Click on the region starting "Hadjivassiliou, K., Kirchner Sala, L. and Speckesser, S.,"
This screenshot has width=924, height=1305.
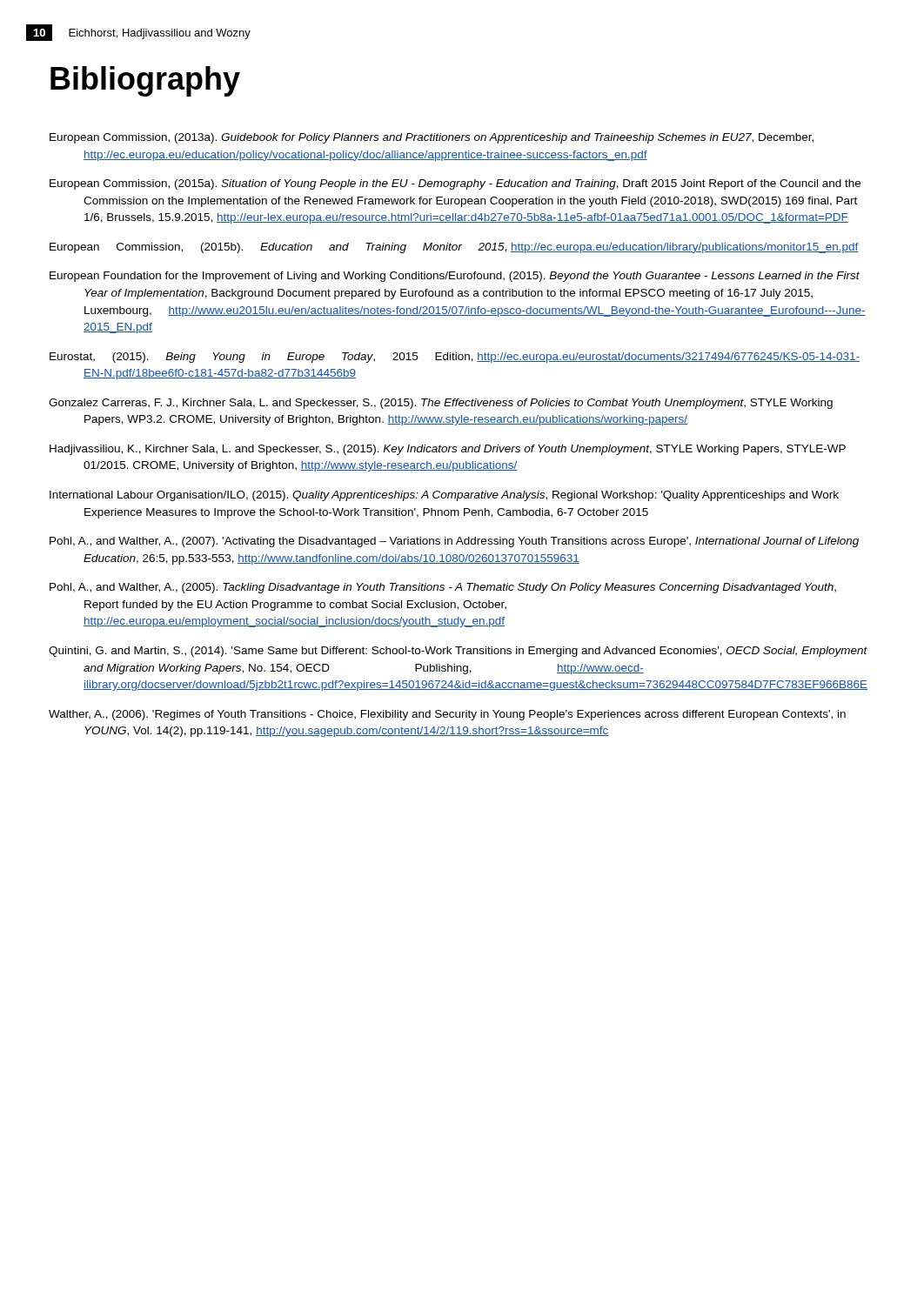click(x=447, y=457)
